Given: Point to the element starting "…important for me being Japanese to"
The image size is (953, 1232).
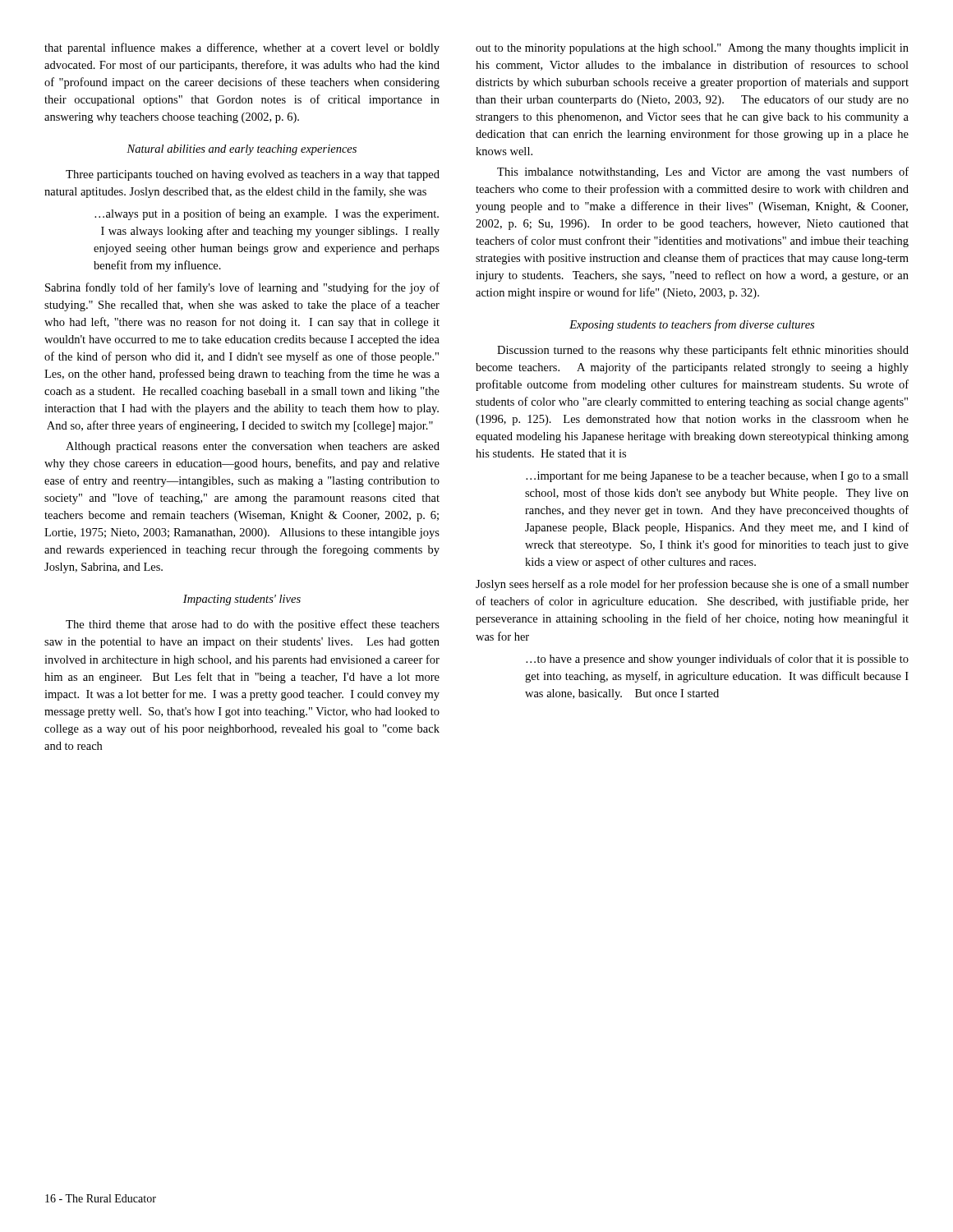Looking at the screenshot, I should click(x=717, y=519).
